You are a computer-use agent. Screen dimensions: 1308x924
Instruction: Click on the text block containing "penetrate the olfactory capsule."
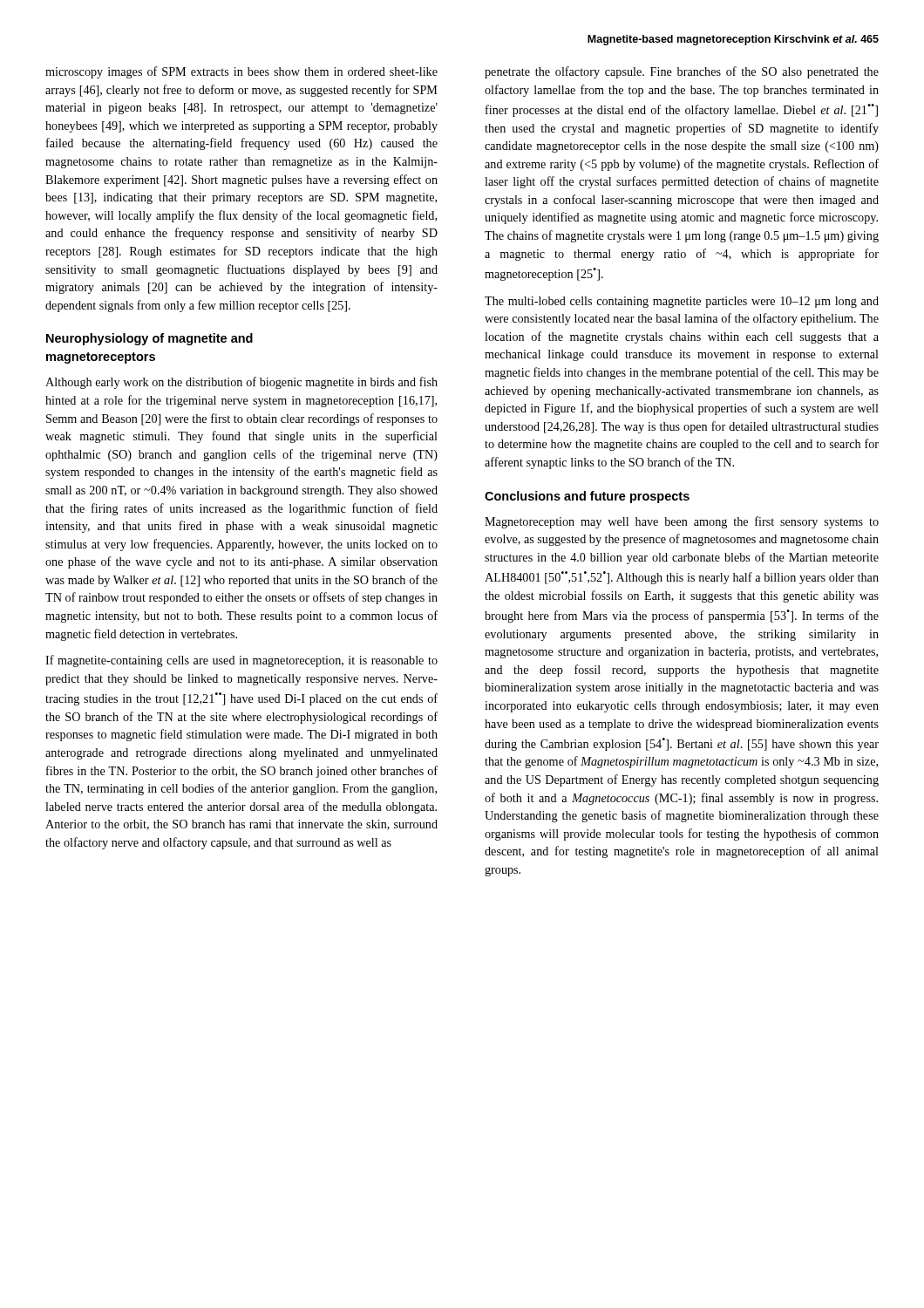tap(682, 173)
